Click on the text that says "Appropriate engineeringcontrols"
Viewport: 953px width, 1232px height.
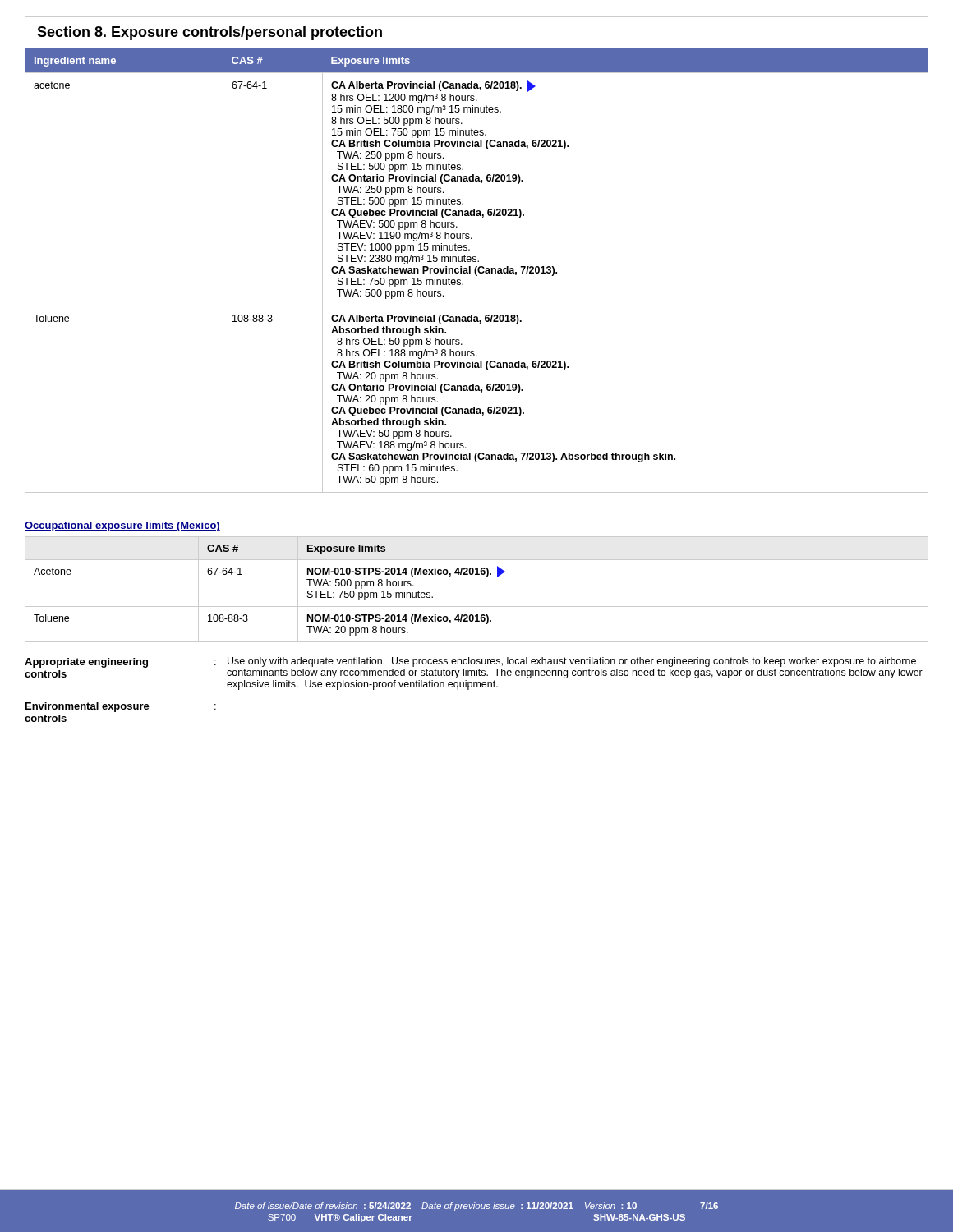pos(87,668)
